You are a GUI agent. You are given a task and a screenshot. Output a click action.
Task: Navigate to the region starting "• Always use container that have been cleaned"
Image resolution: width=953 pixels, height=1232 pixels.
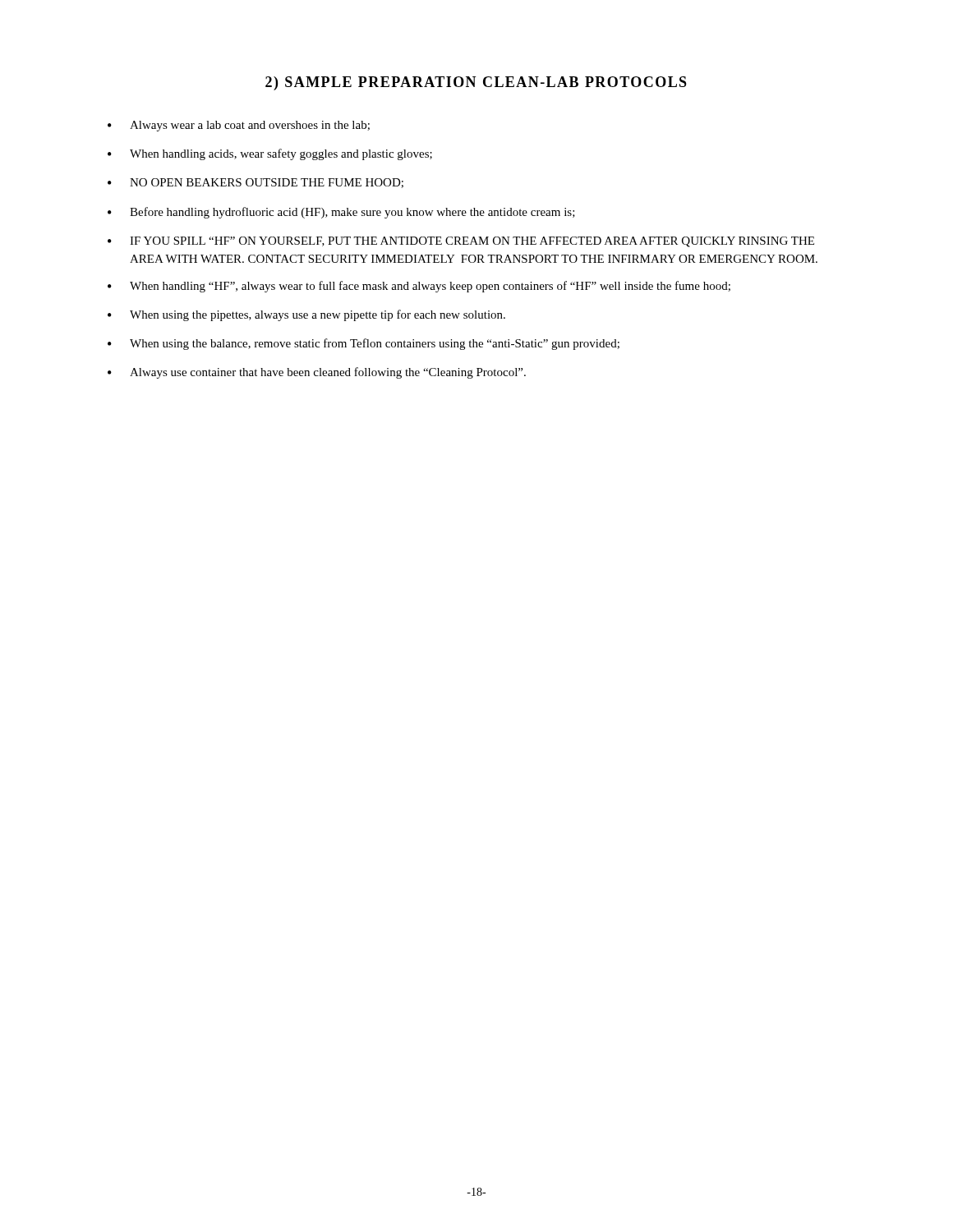coord(317,374)
